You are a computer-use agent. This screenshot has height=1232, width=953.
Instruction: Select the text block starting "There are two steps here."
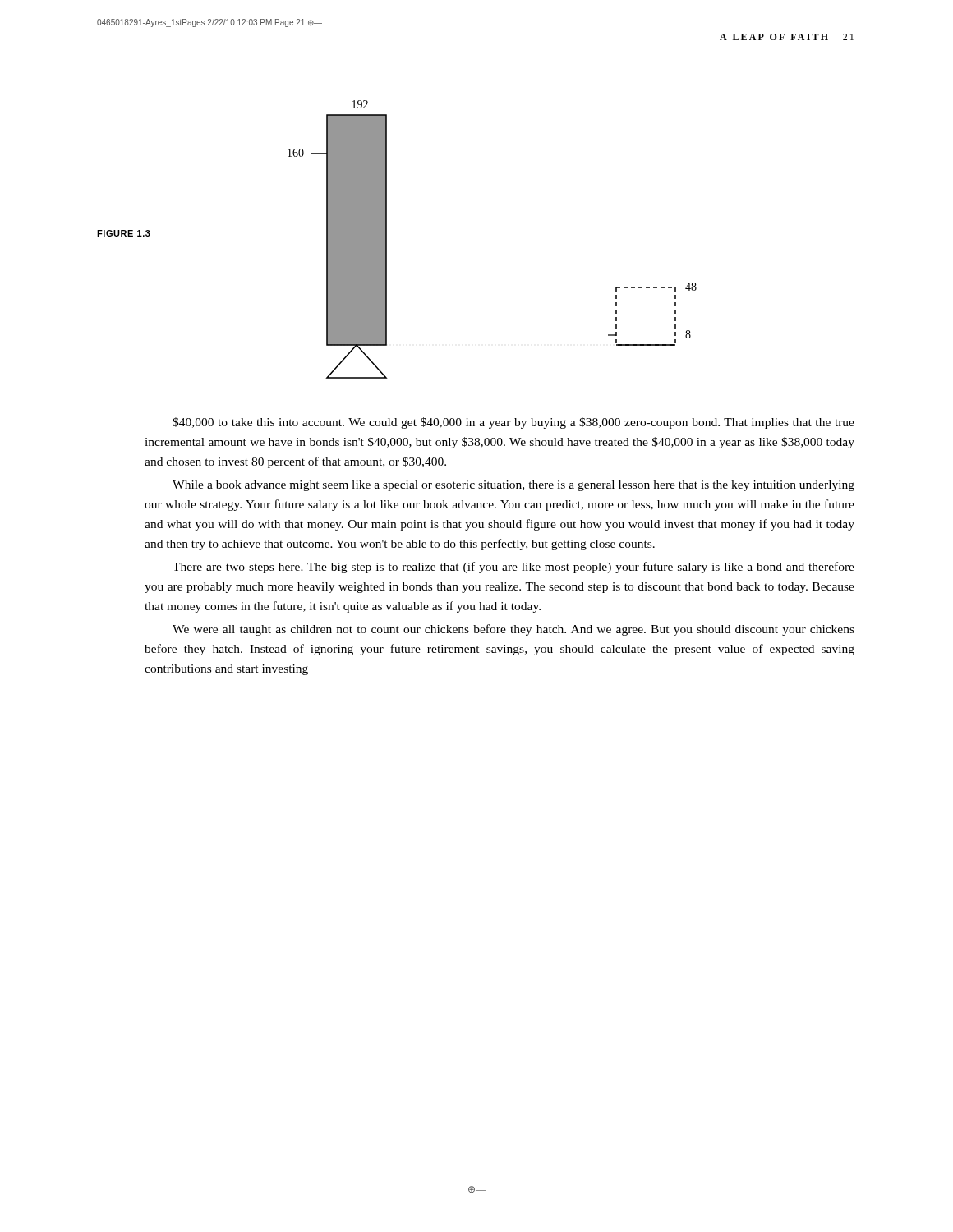(x=500, y=586)
